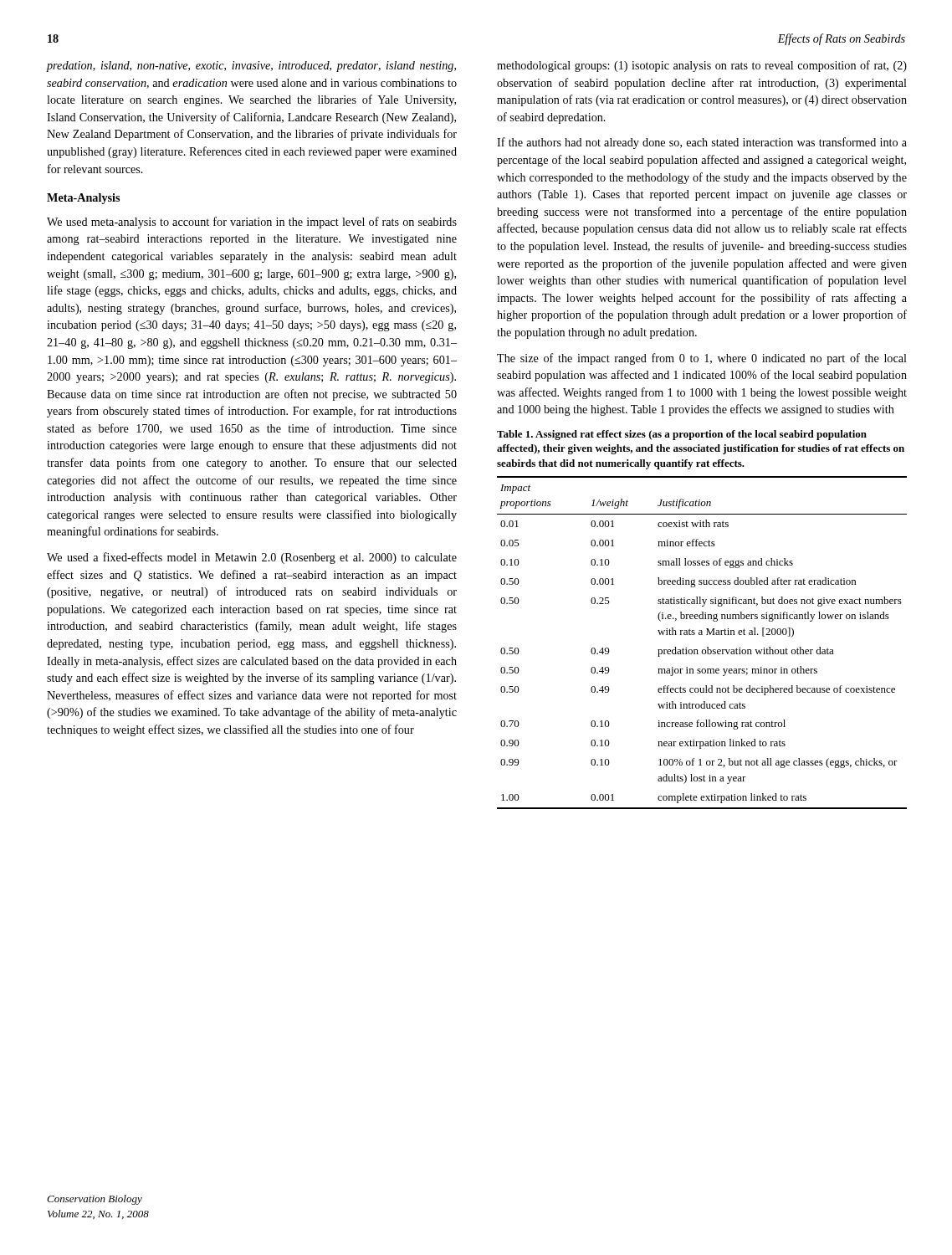Image resolution: width=952 pixels, height=1255 pixels.
Task: Find the text block starting "Table 1. Assigned rat"
Action: click(701, 448)
